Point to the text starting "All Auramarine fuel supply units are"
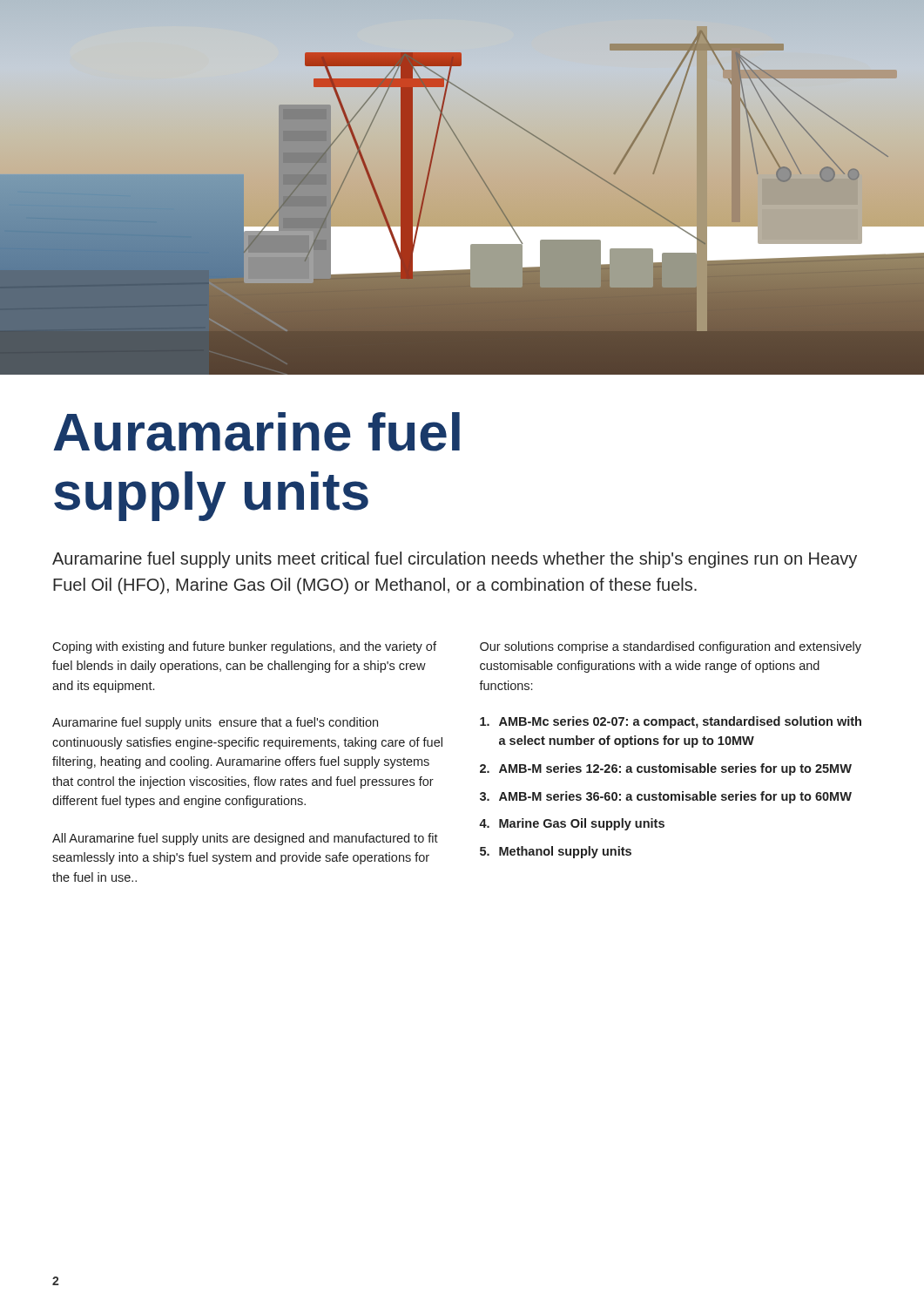 point(248,858)
